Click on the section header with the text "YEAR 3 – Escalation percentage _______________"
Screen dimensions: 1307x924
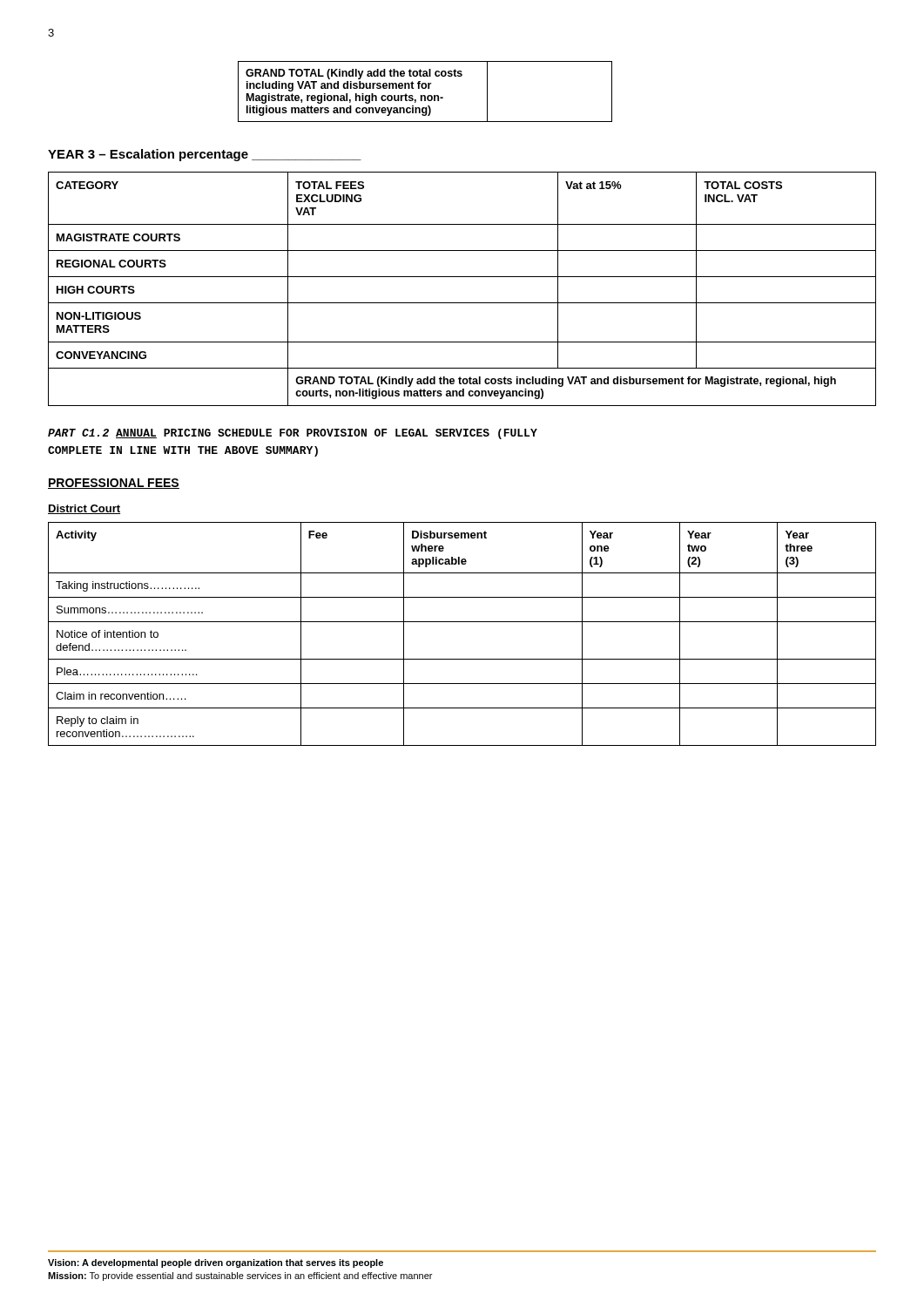(204, 154)
